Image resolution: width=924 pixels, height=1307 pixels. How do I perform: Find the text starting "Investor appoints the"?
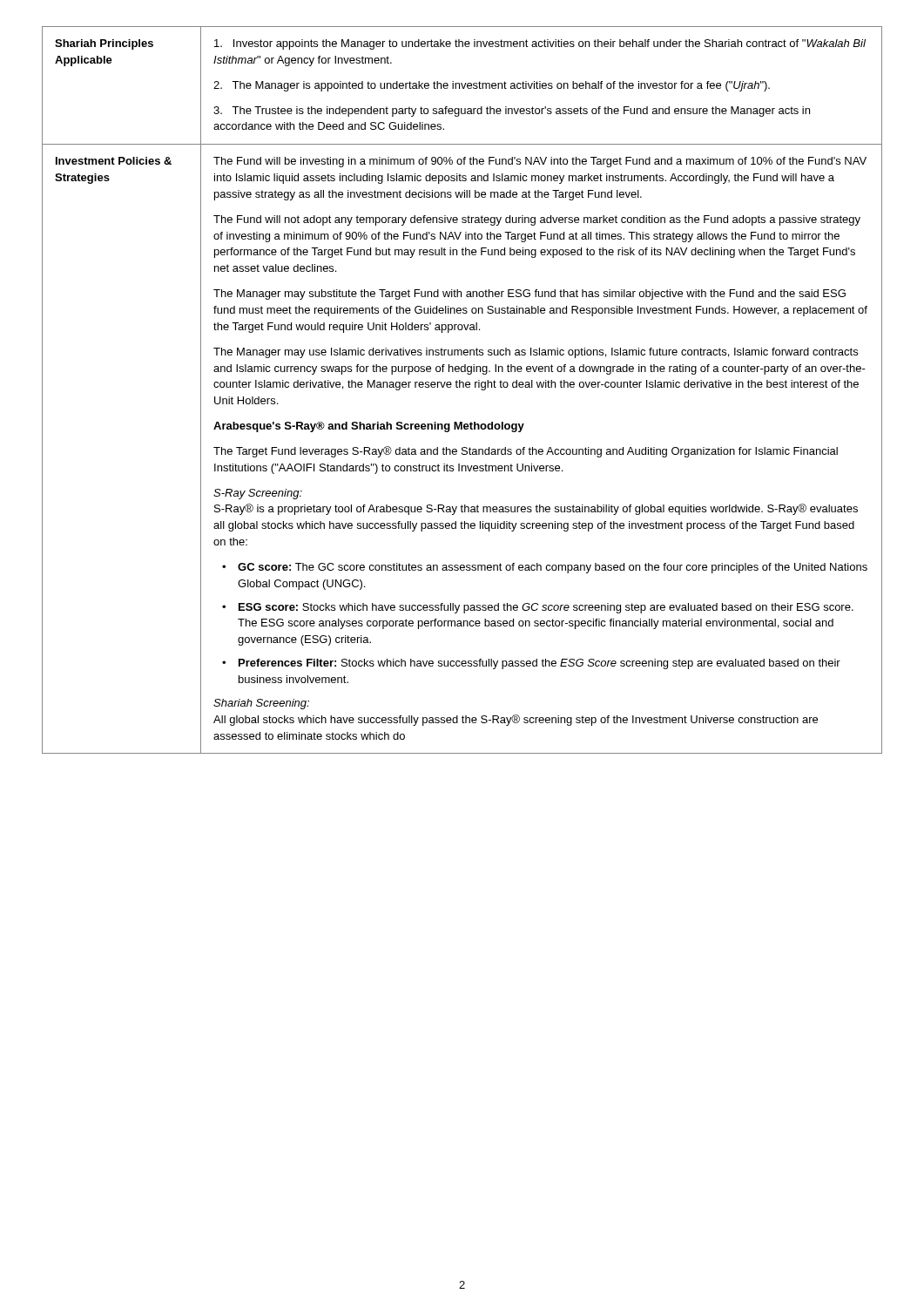[x=541, y=85]
